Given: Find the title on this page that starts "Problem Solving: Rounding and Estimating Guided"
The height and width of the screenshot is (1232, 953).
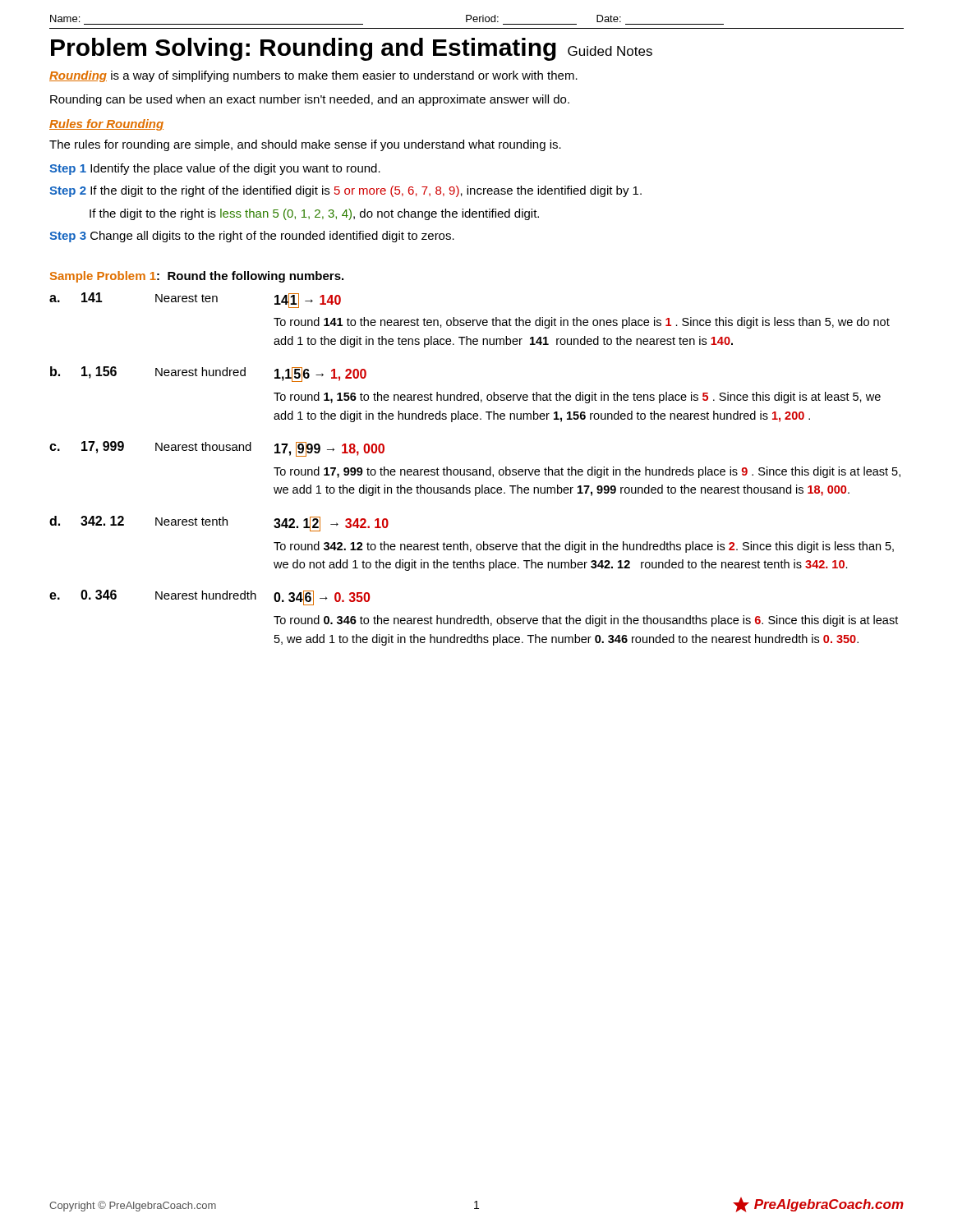Looking at the screenshot, I should 351,47.
